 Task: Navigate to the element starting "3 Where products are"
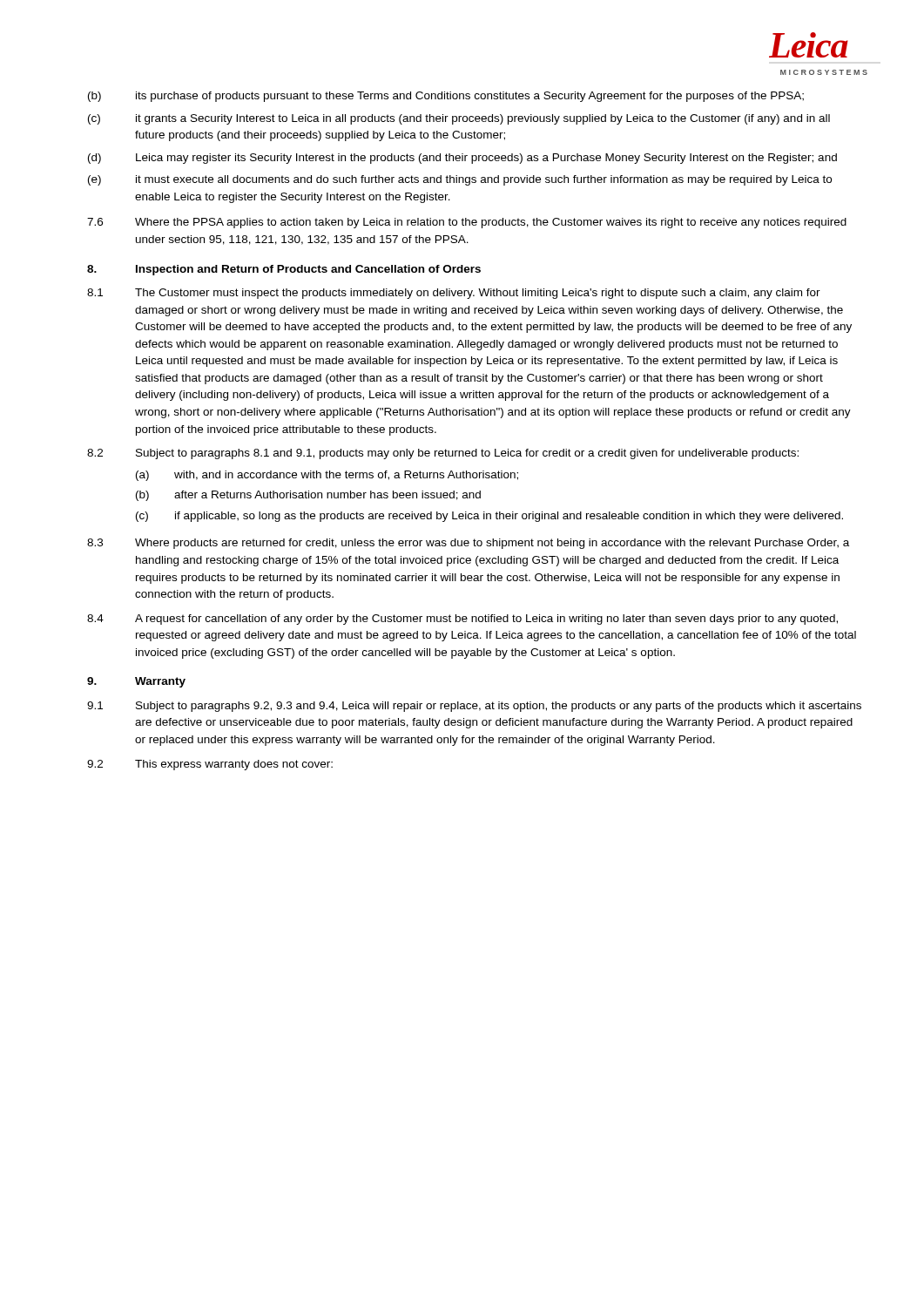click(475, 569)
